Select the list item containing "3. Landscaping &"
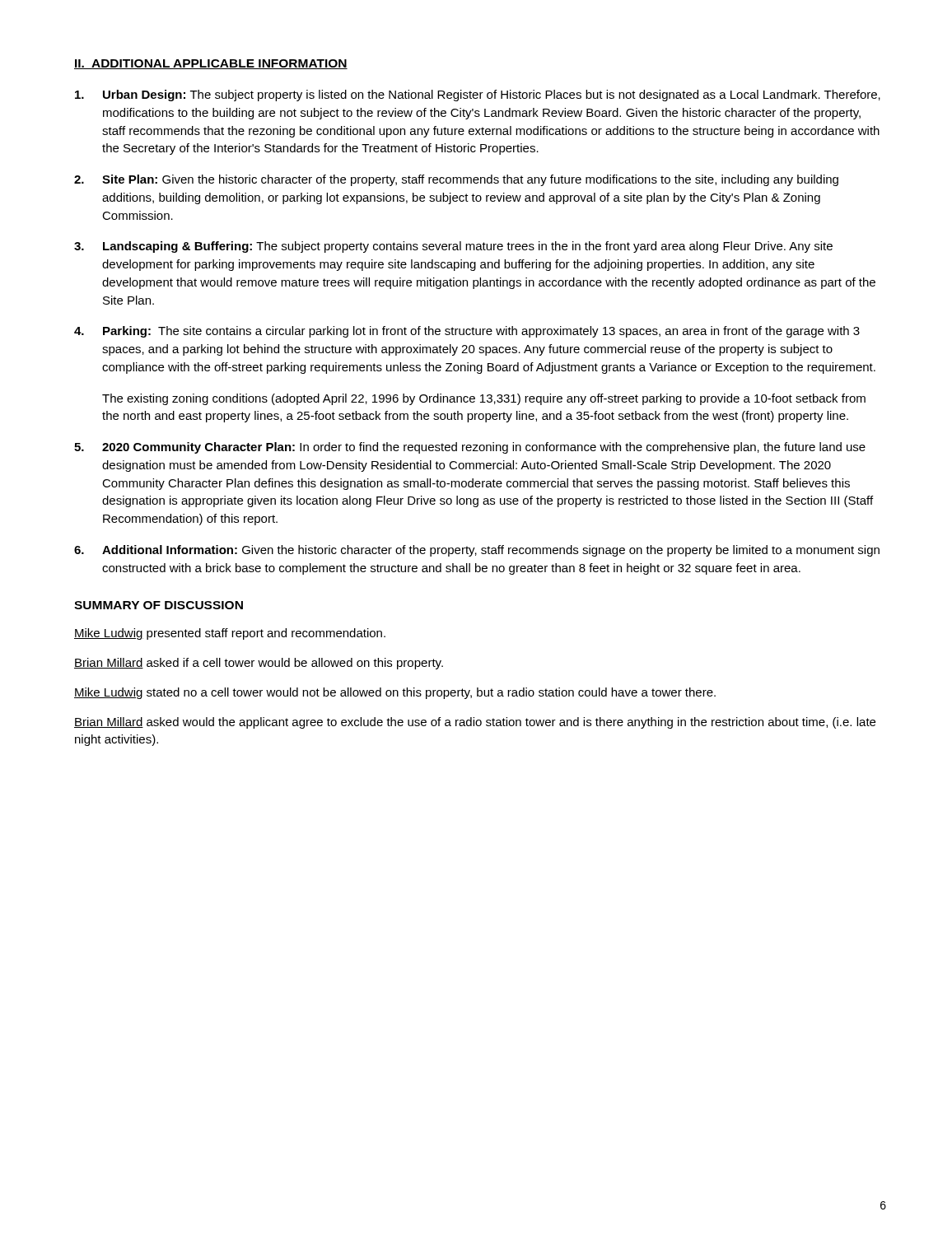This screenshot has height=1235, width=952. [480, 273]
